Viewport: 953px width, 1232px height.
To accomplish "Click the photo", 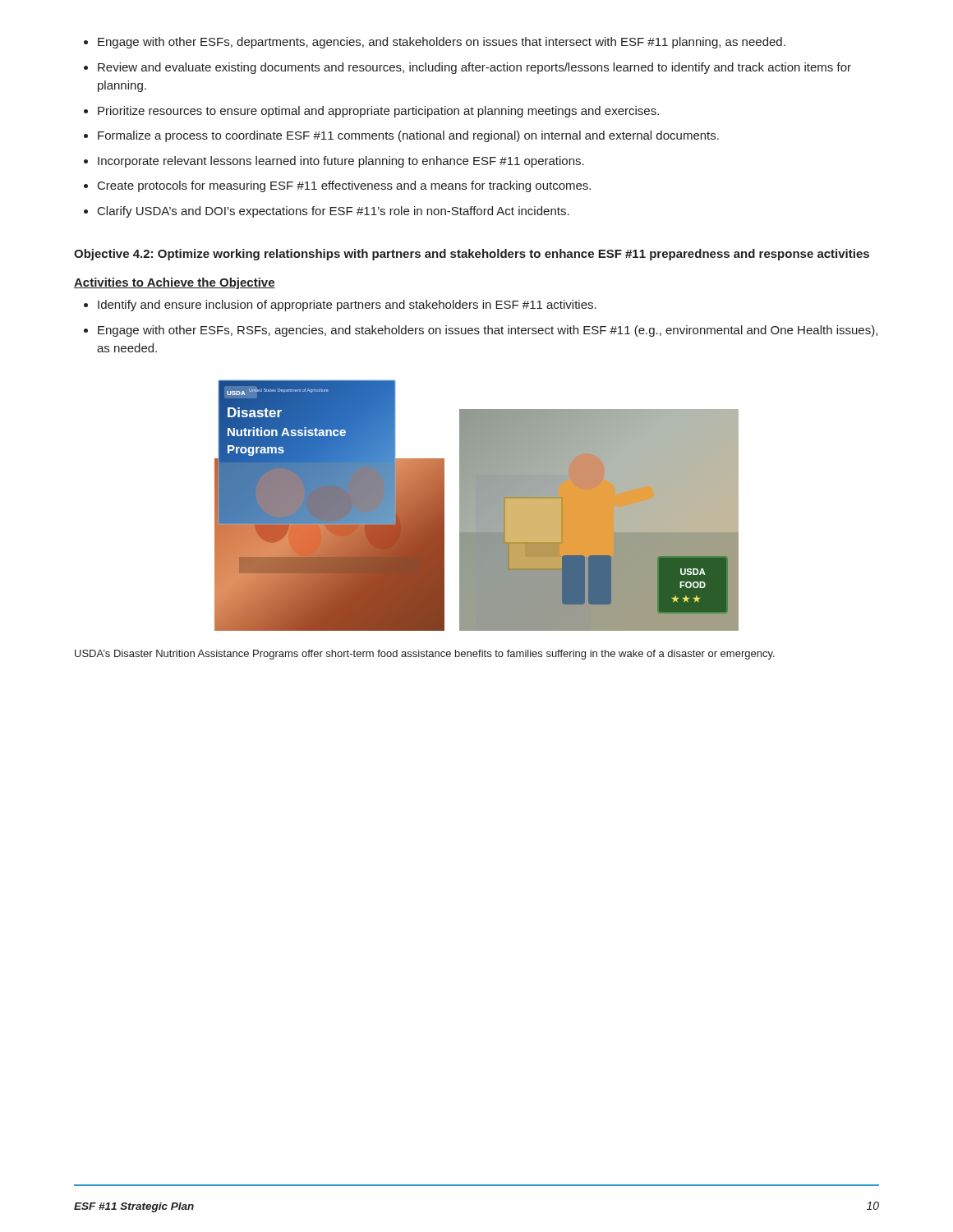I will (476, 503).
